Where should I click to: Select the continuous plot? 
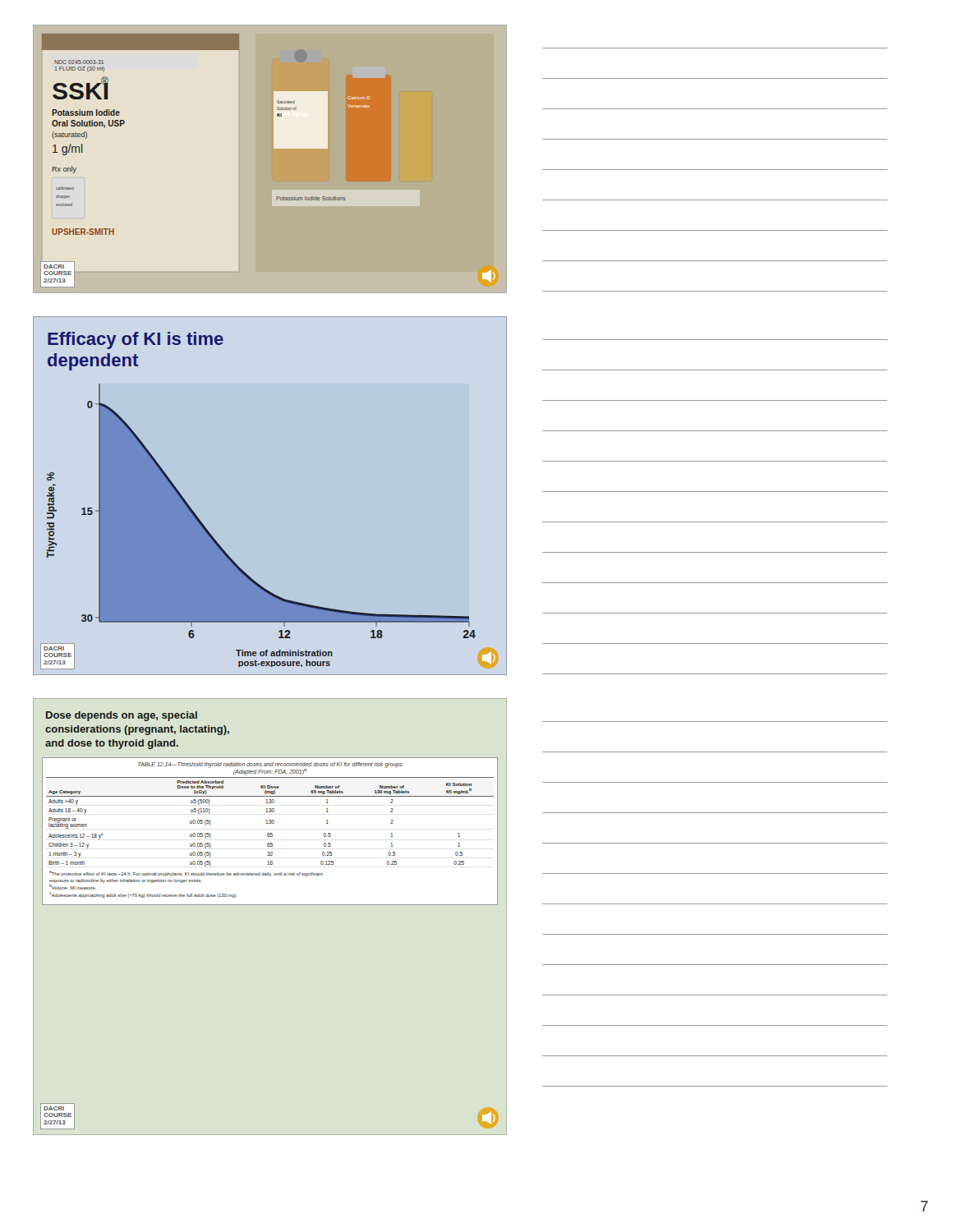270,496
